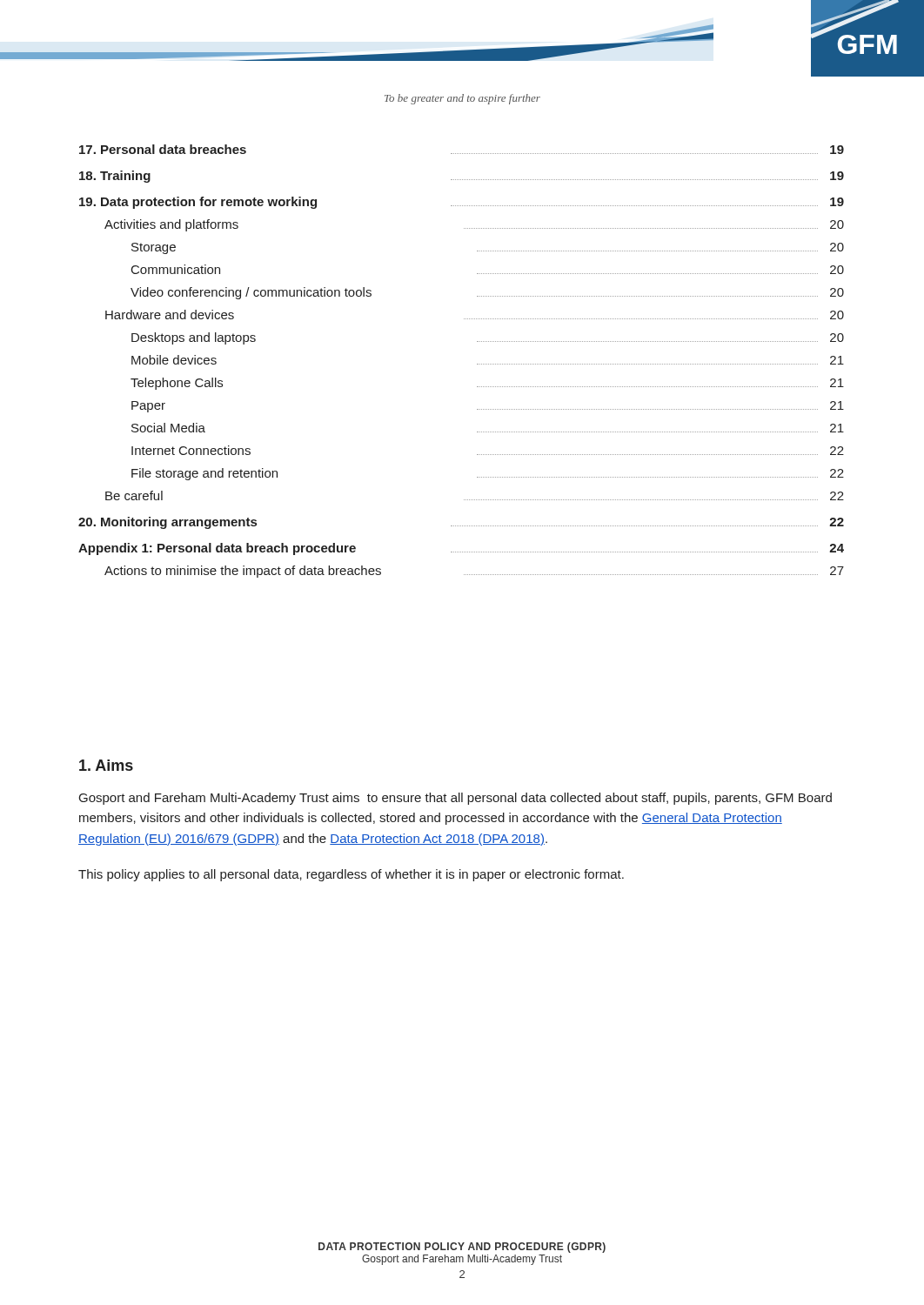Point to "17. Personal data breaches 19"

click(461, 149)
